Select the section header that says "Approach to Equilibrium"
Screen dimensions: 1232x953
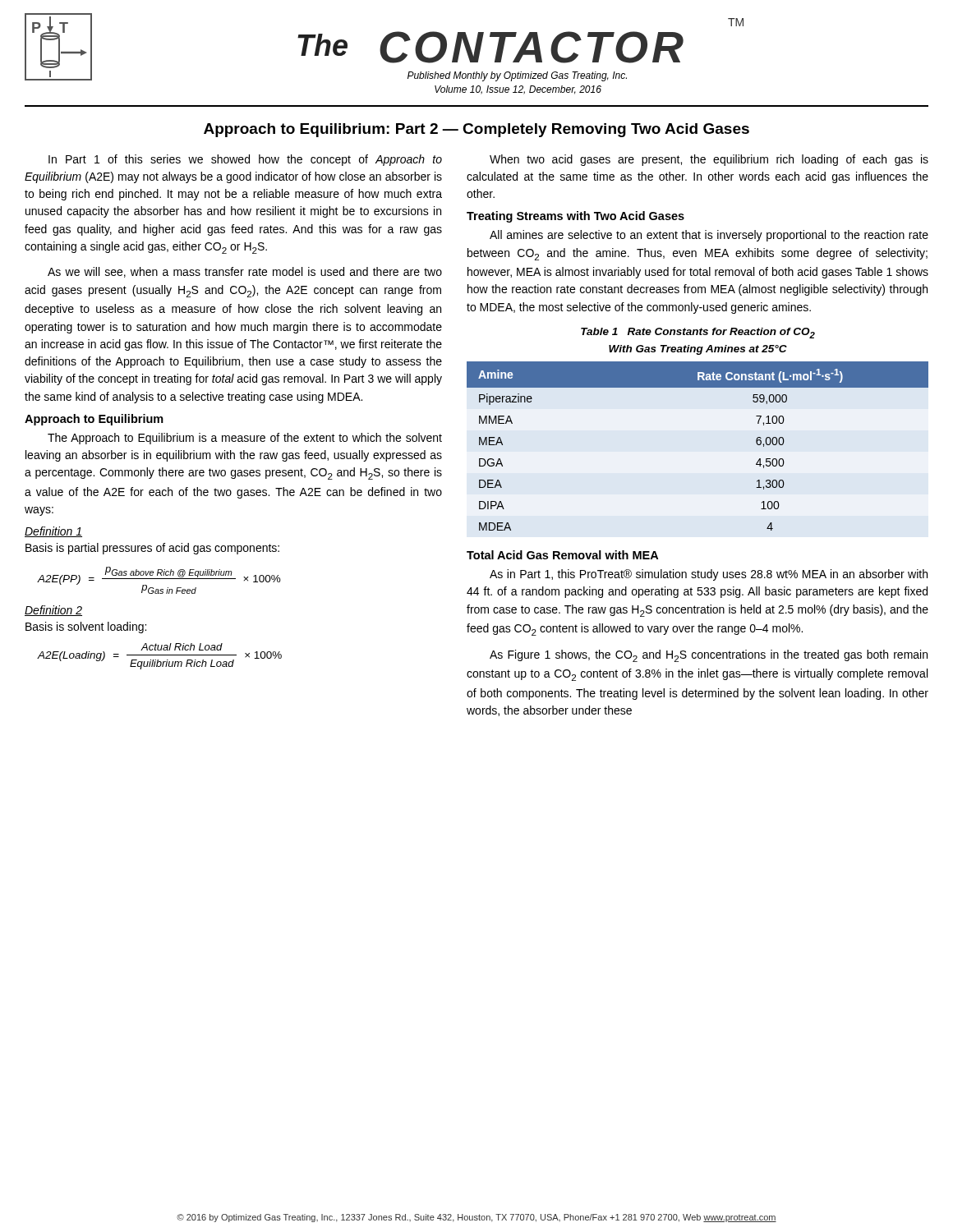94,419
